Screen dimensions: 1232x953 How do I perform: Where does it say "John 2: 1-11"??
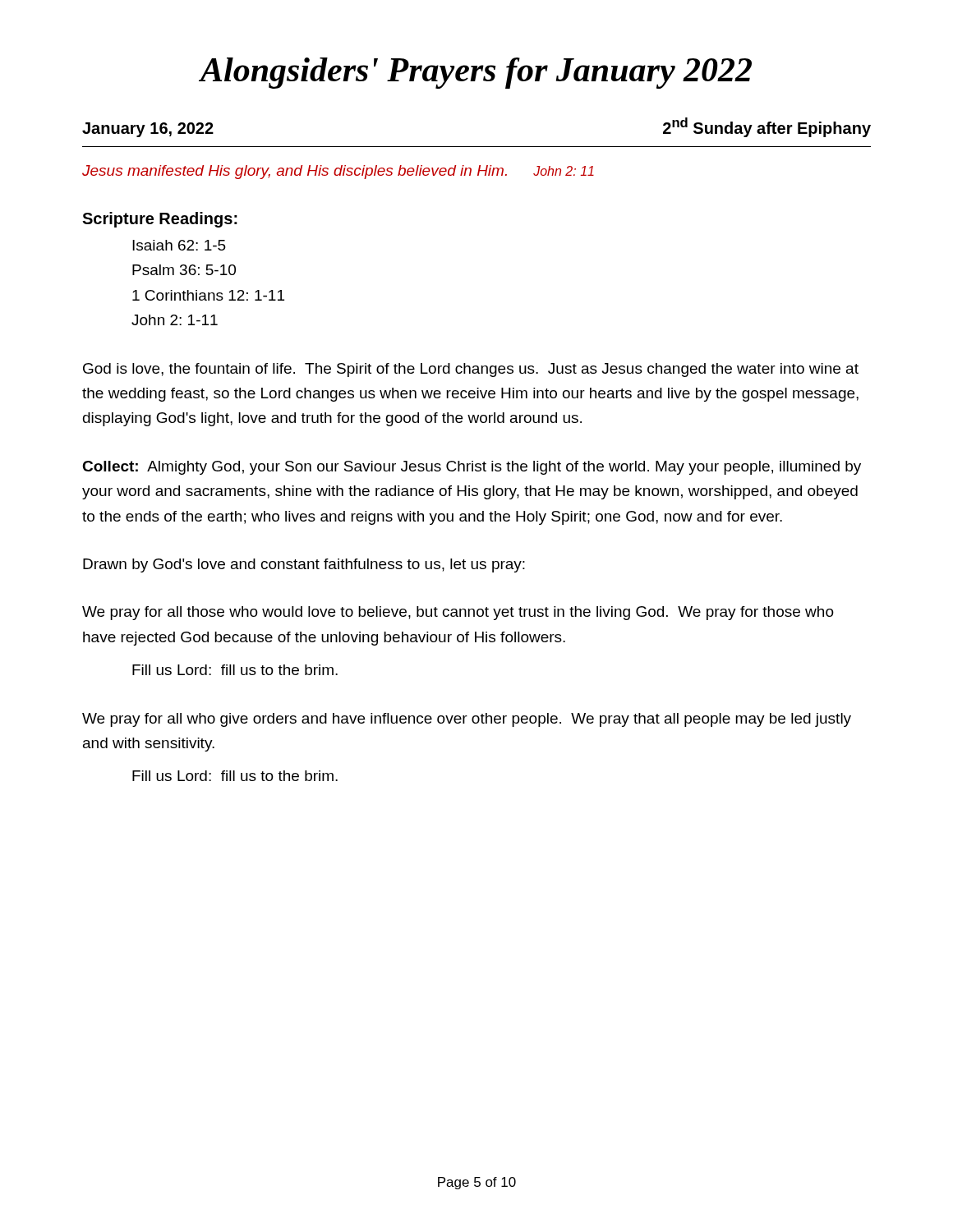point(175,320)
